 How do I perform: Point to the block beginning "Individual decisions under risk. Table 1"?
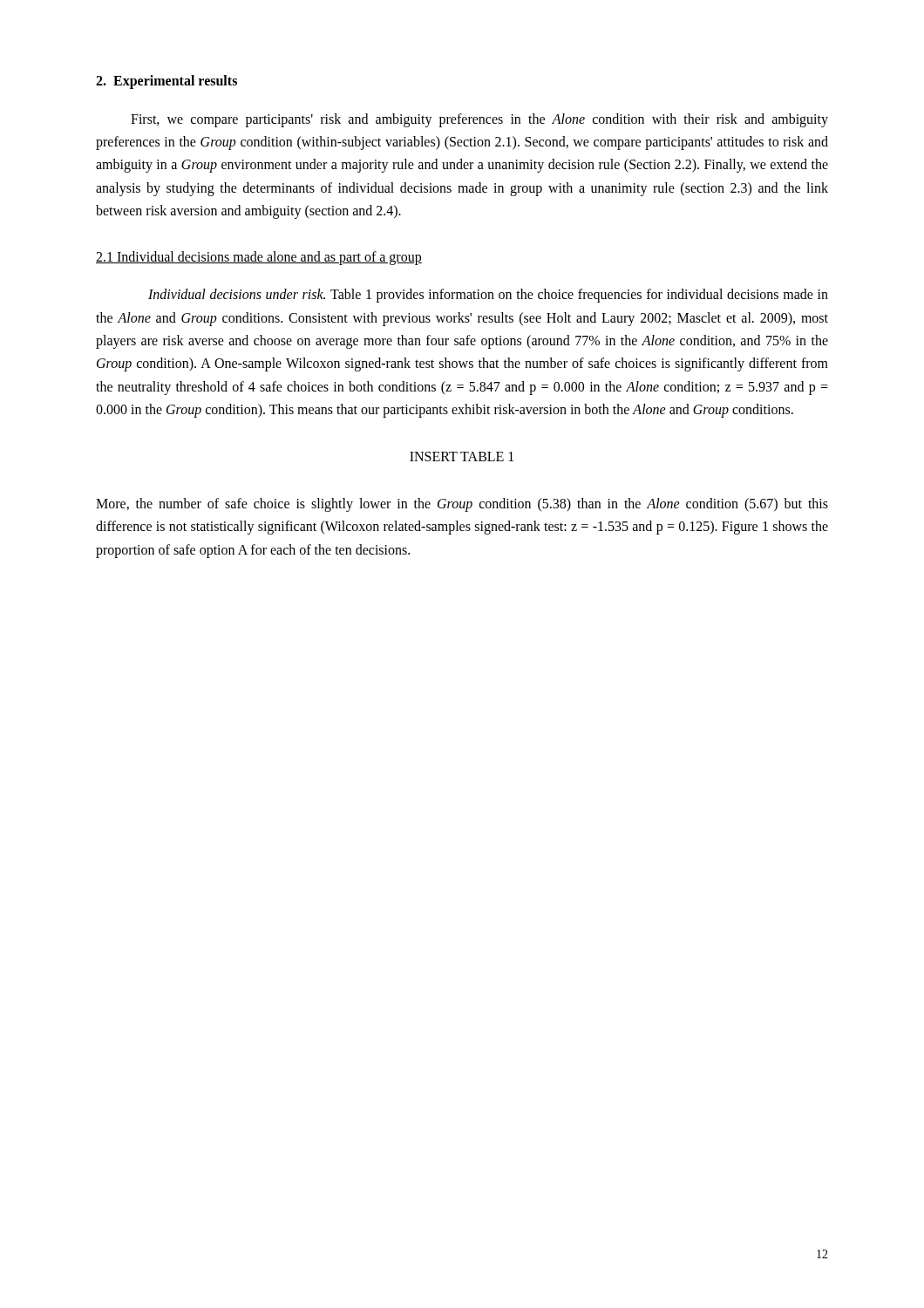tap(462, 352)
